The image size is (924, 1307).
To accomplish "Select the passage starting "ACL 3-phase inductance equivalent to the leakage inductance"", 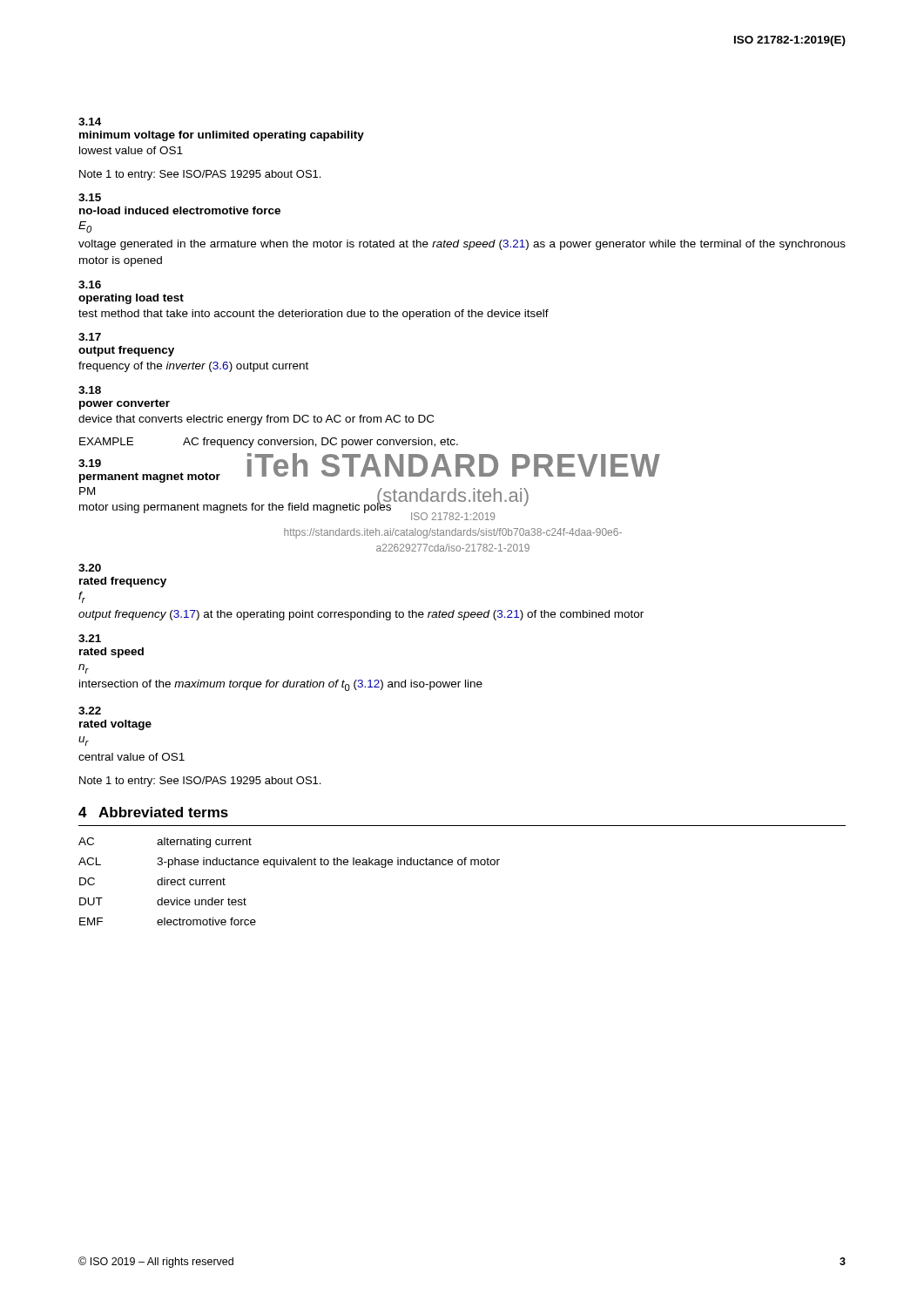I will pyautogui.click(x=289, y=861).
